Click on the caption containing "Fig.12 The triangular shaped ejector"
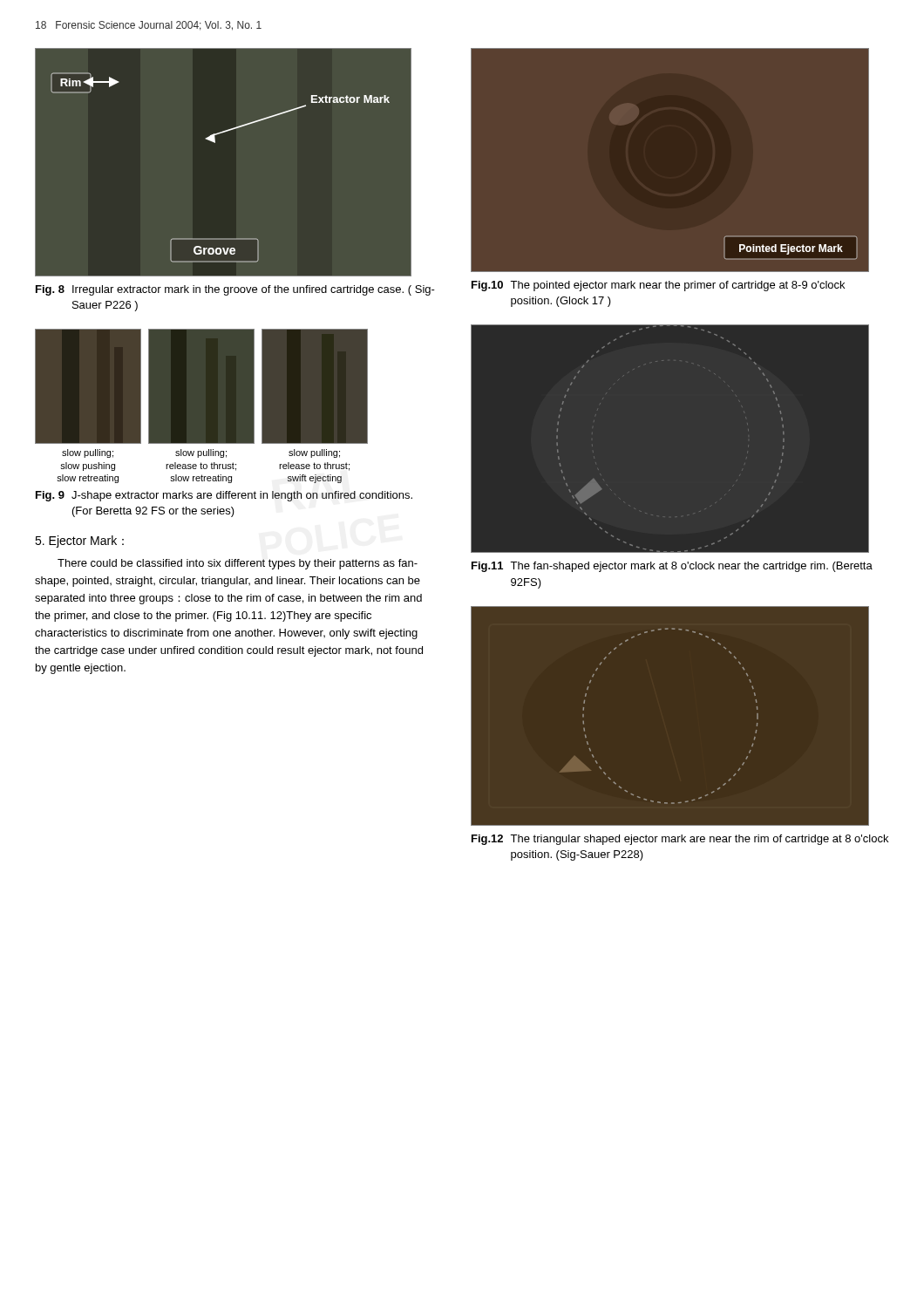The width and height of the screenshot is (924, 1308). 680,847
